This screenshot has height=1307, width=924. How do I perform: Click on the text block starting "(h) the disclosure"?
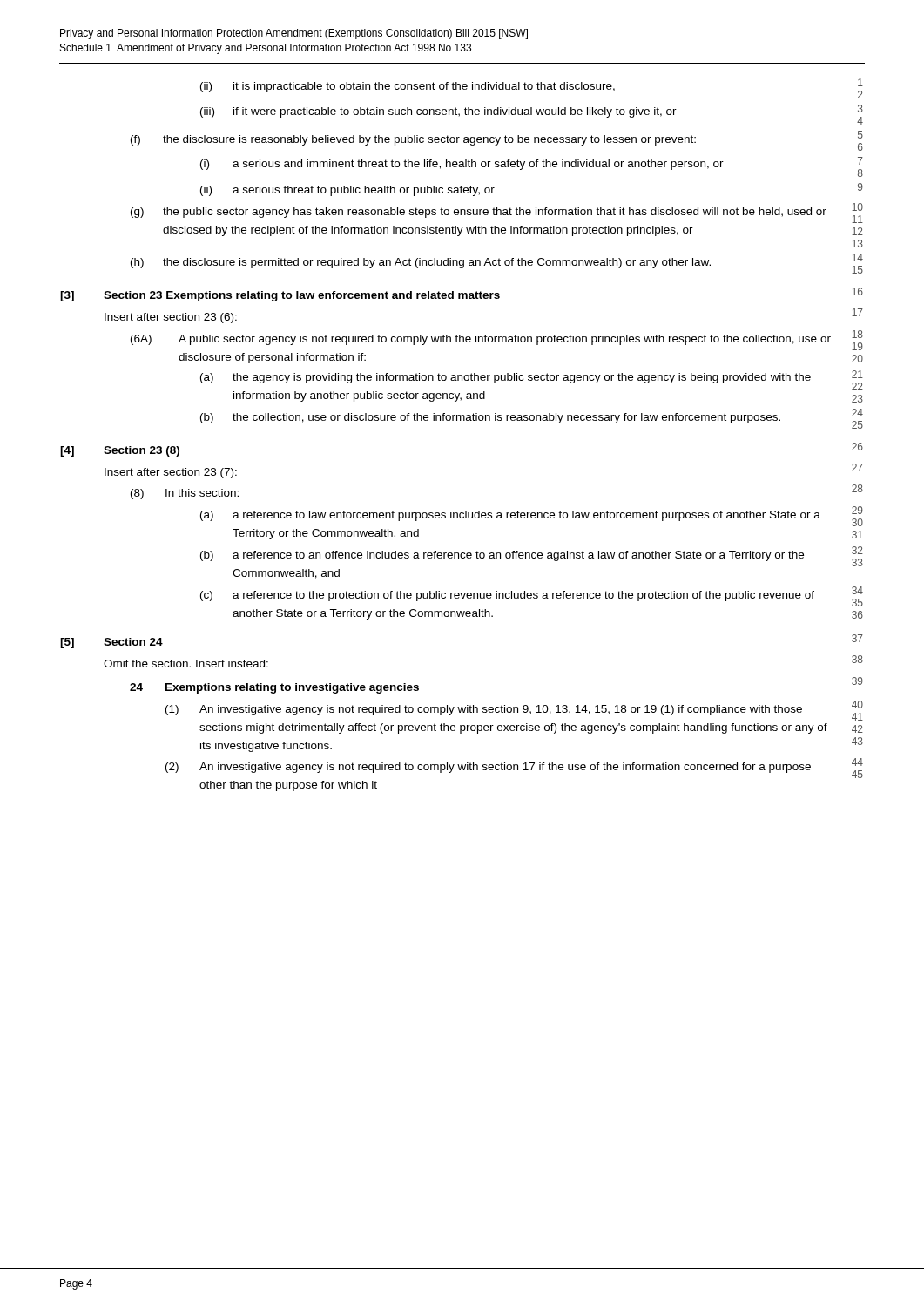pos(421,263)
